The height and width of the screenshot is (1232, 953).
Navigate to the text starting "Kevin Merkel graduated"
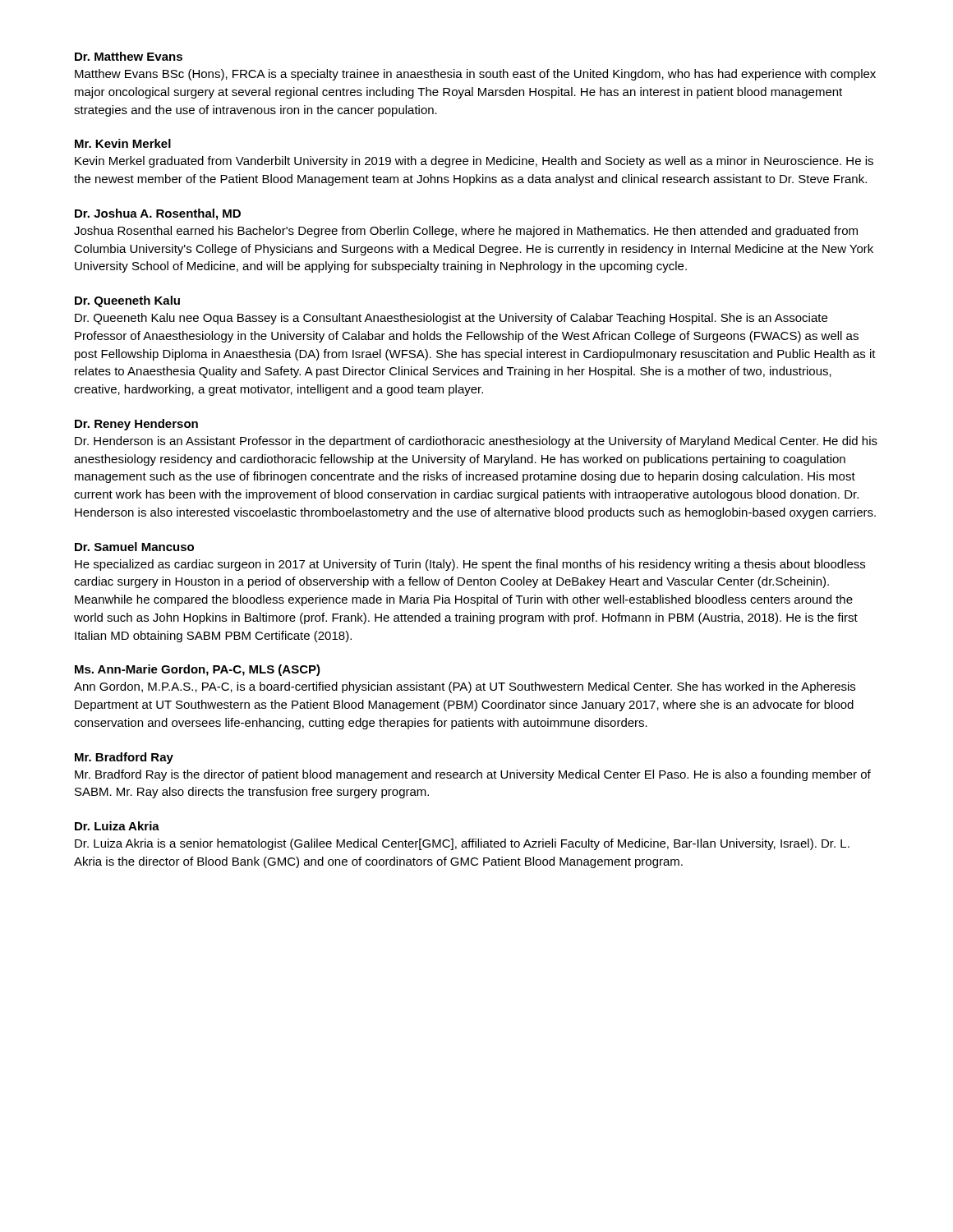tap(474, 170)
